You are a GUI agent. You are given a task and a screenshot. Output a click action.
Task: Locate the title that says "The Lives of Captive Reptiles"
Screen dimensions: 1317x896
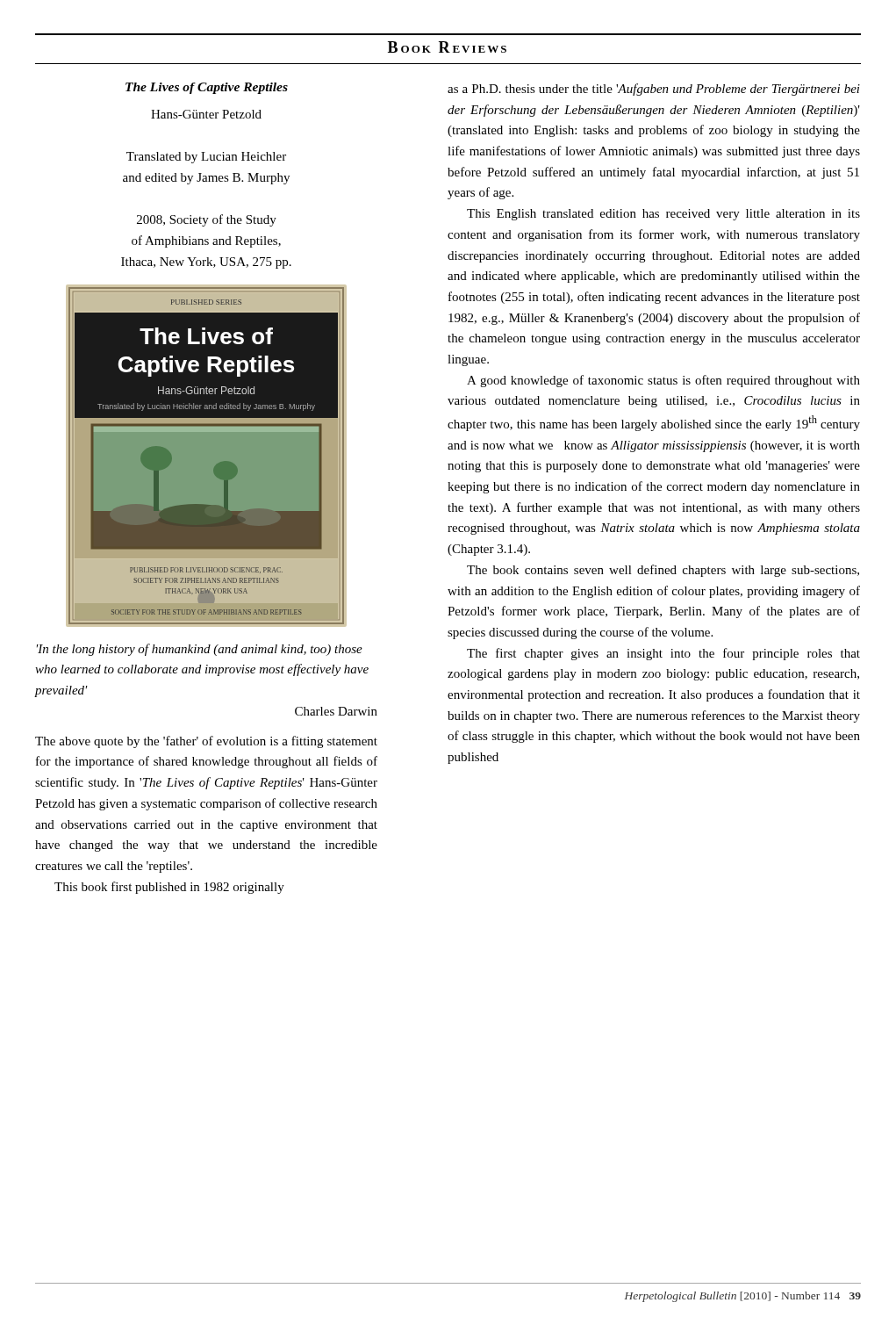[206, 86]
